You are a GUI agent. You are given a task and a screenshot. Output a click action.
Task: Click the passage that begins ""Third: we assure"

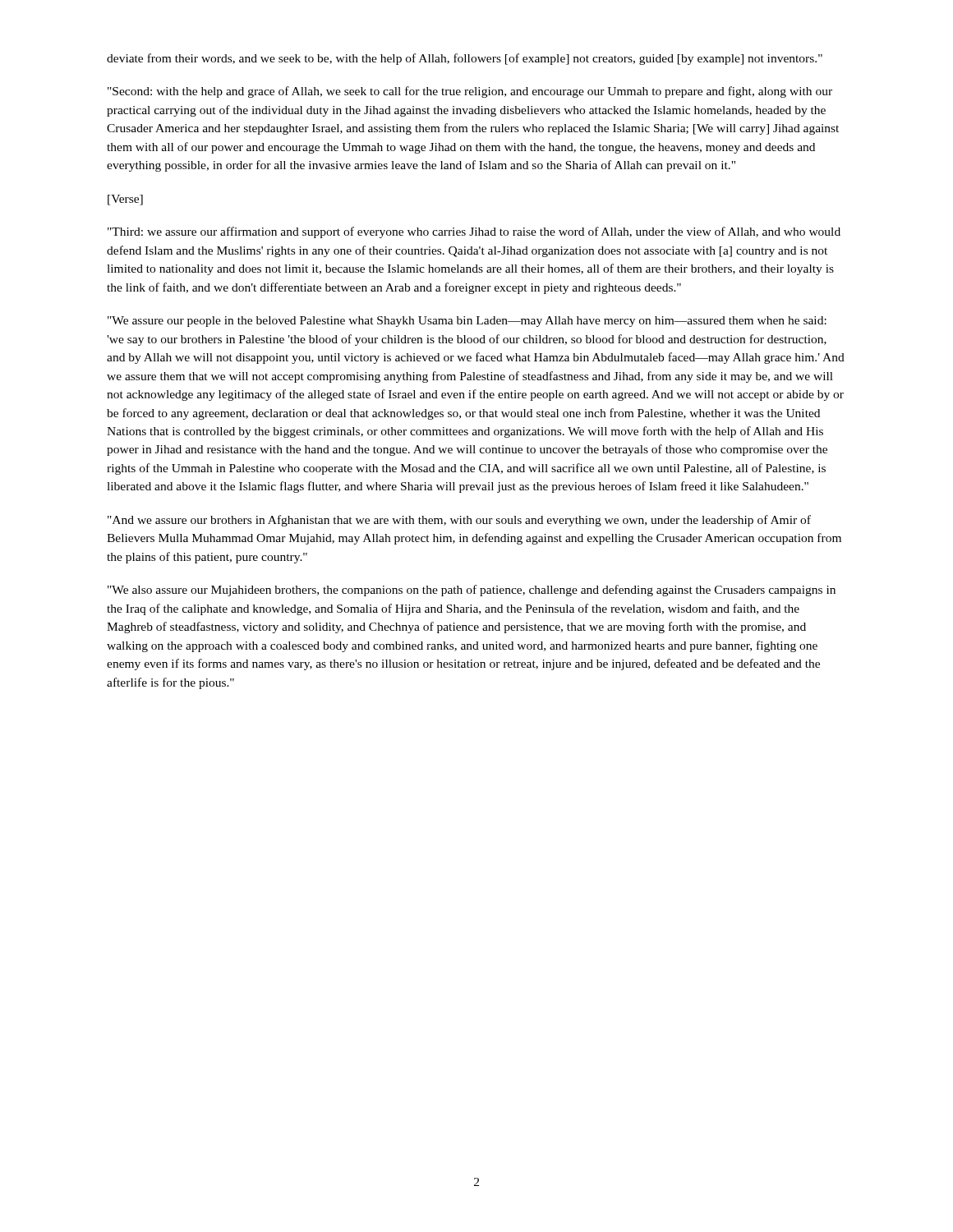click(x=474, y=259)
